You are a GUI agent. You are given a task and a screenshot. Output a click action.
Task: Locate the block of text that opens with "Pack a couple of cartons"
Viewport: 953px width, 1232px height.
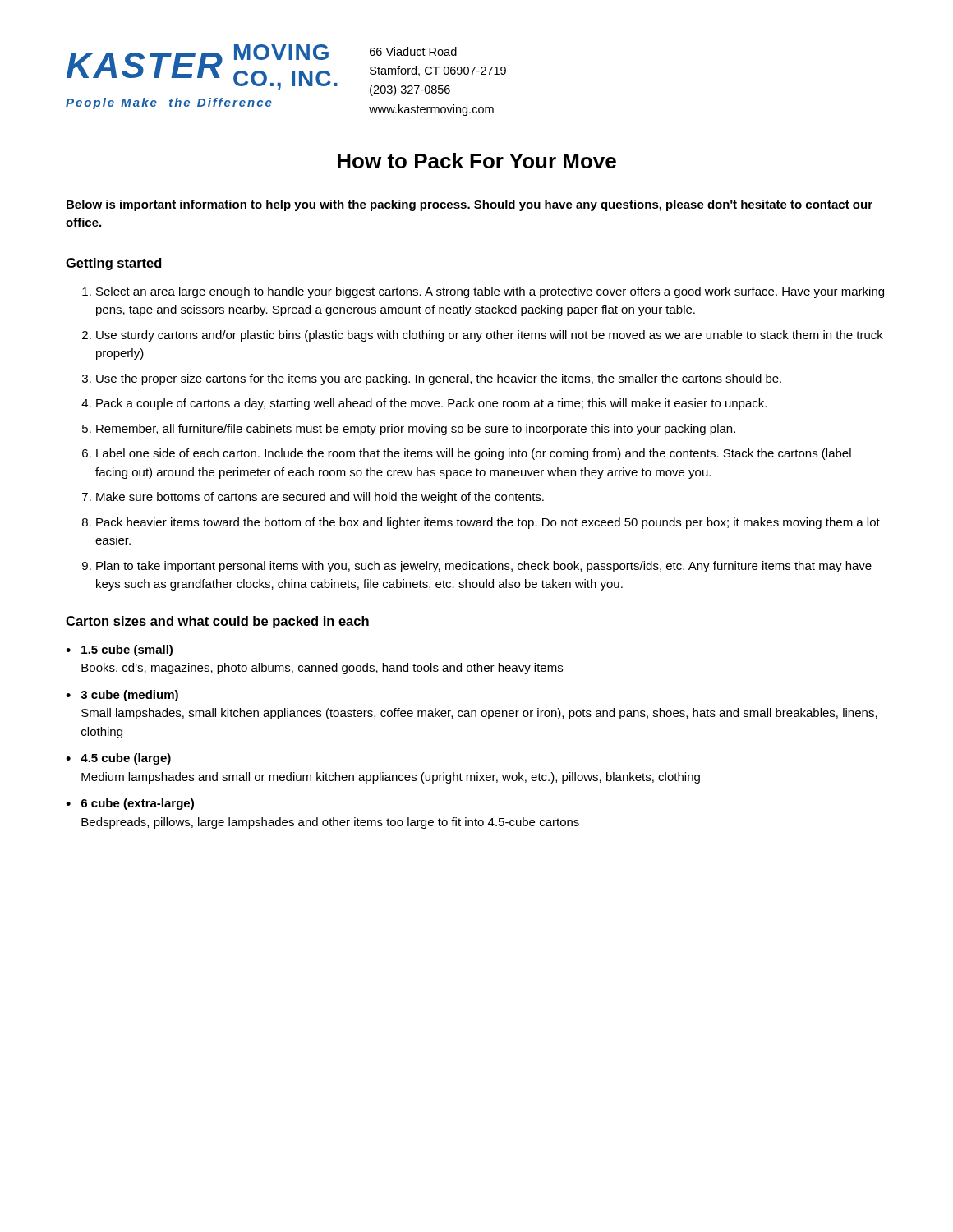click(432, 403)
